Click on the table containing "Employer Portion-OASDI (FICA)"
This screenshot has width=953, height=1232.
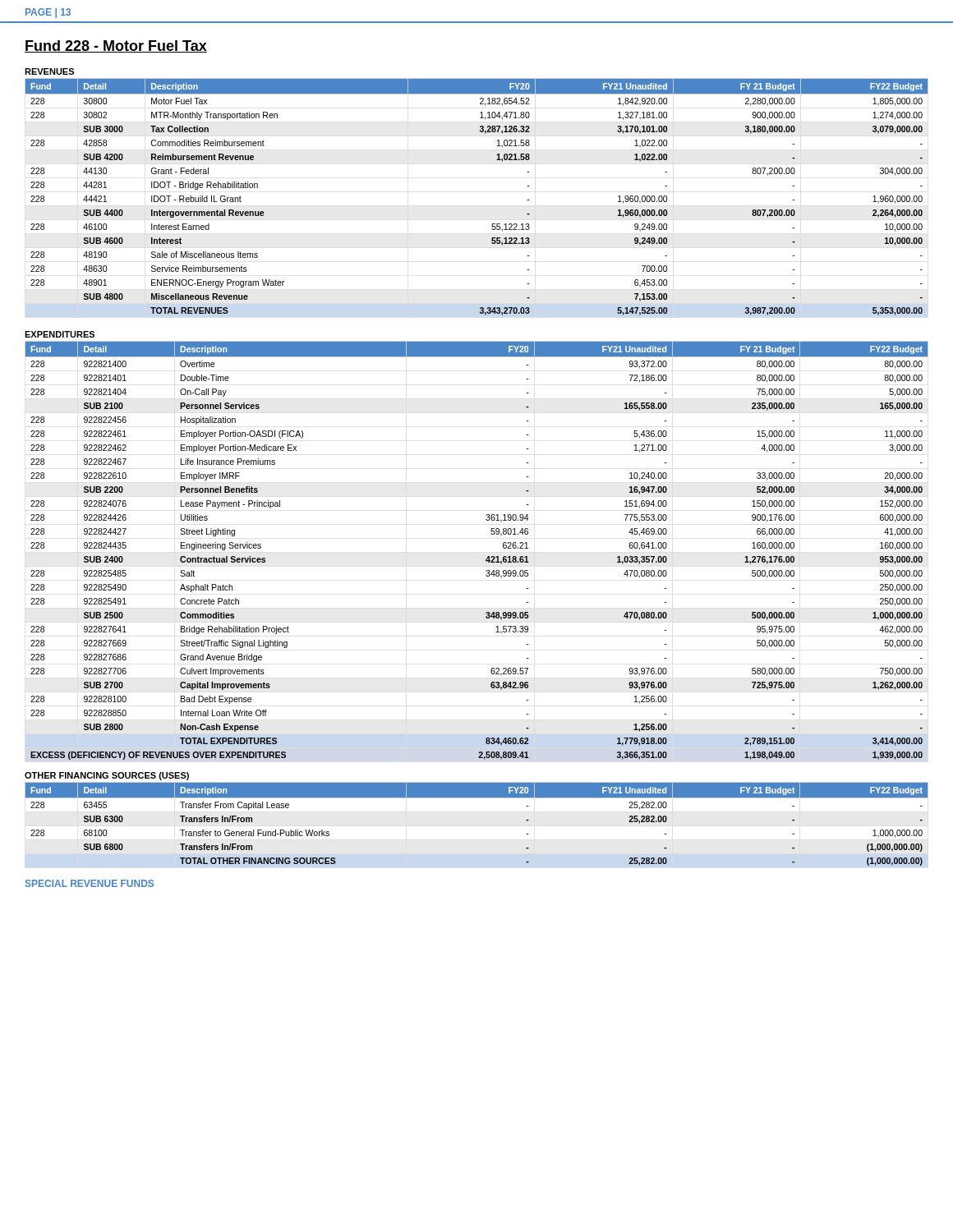click(476, 552)
